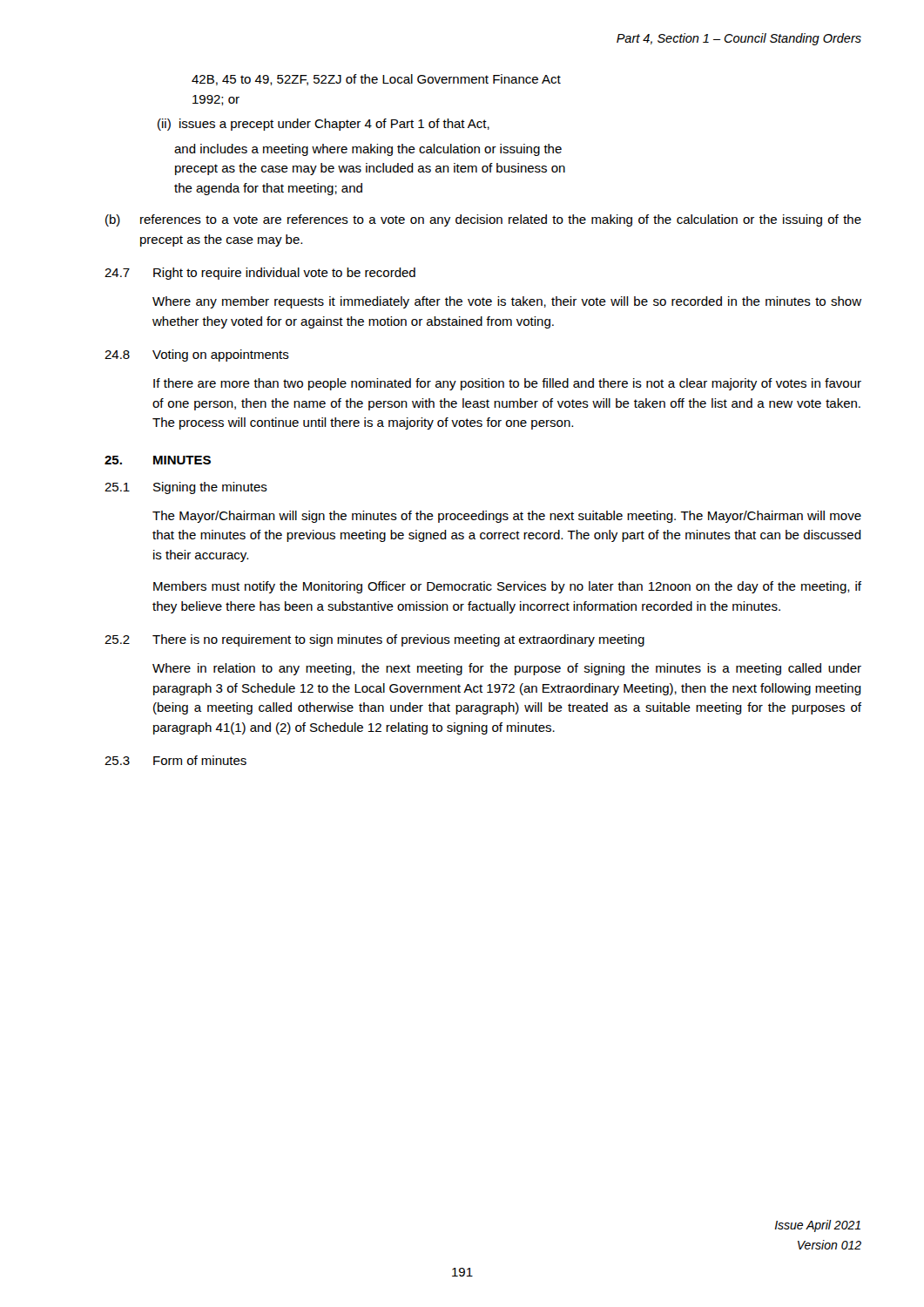924x1307 pixels.
Task: Find the list item containing "(b) references to a"
Action: 483,228
